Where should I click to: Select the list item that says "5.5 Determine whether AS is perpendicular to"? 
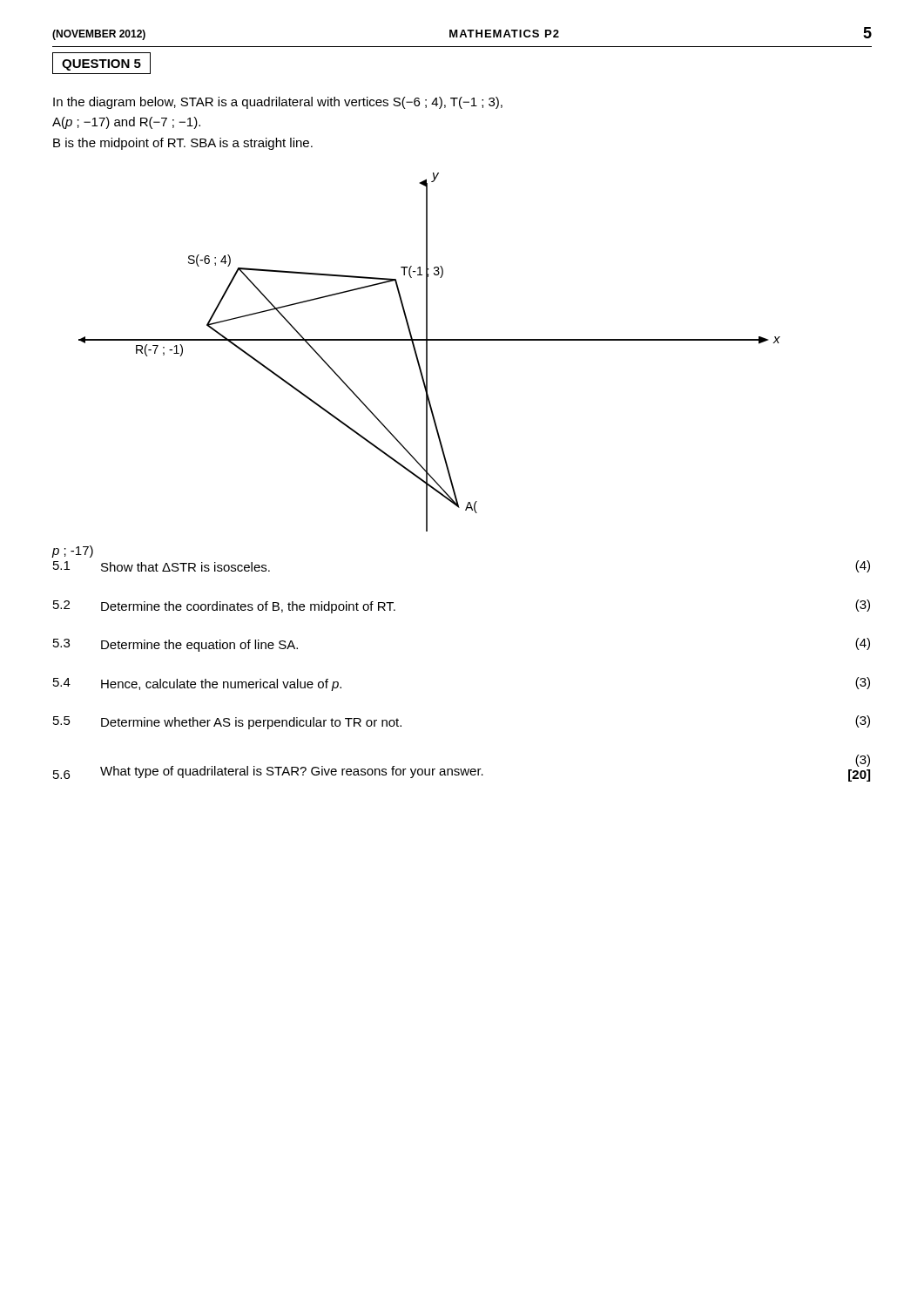(x=250, y=721)
